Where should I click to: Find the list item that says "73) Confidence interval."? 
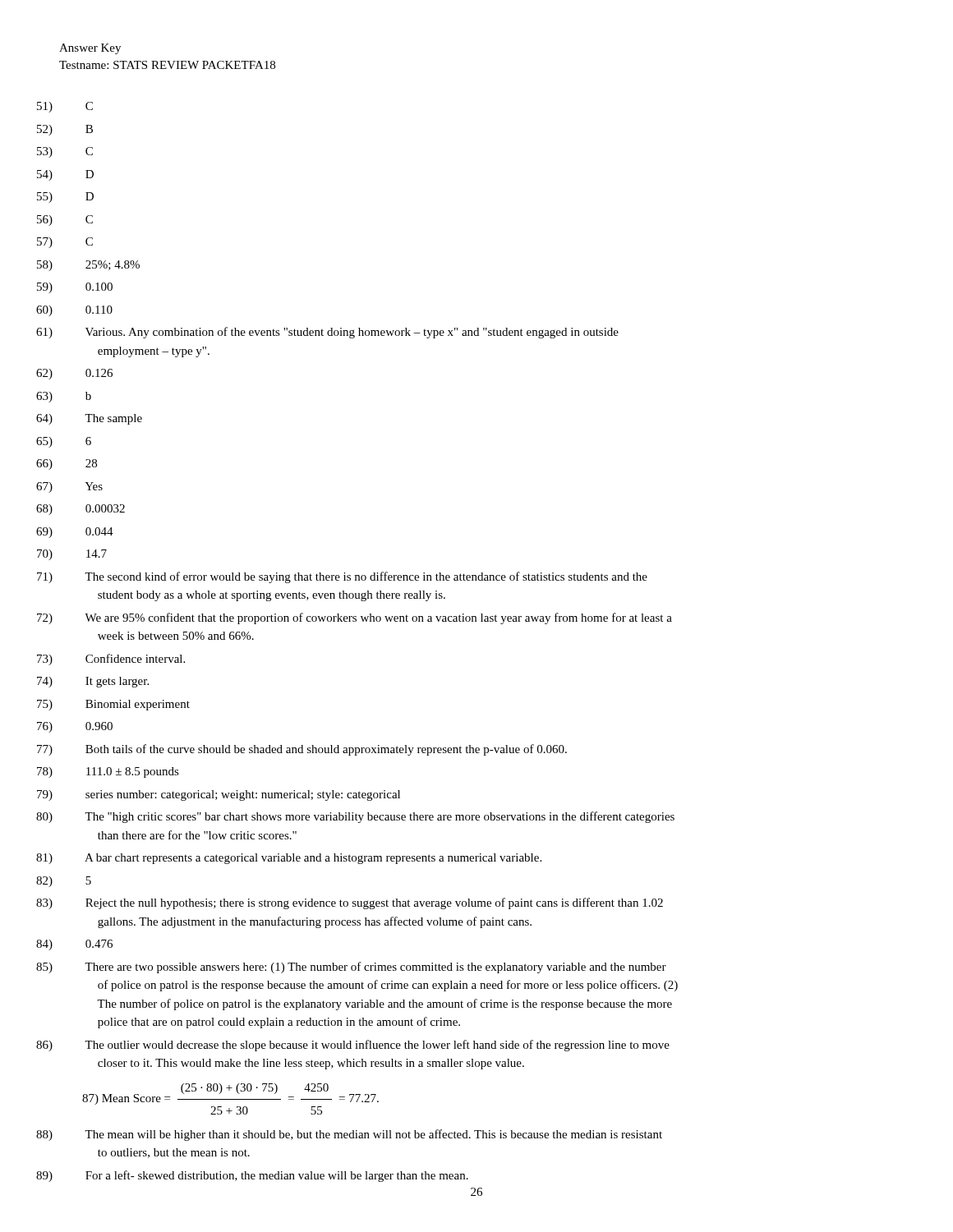click(x=123, y=659)
